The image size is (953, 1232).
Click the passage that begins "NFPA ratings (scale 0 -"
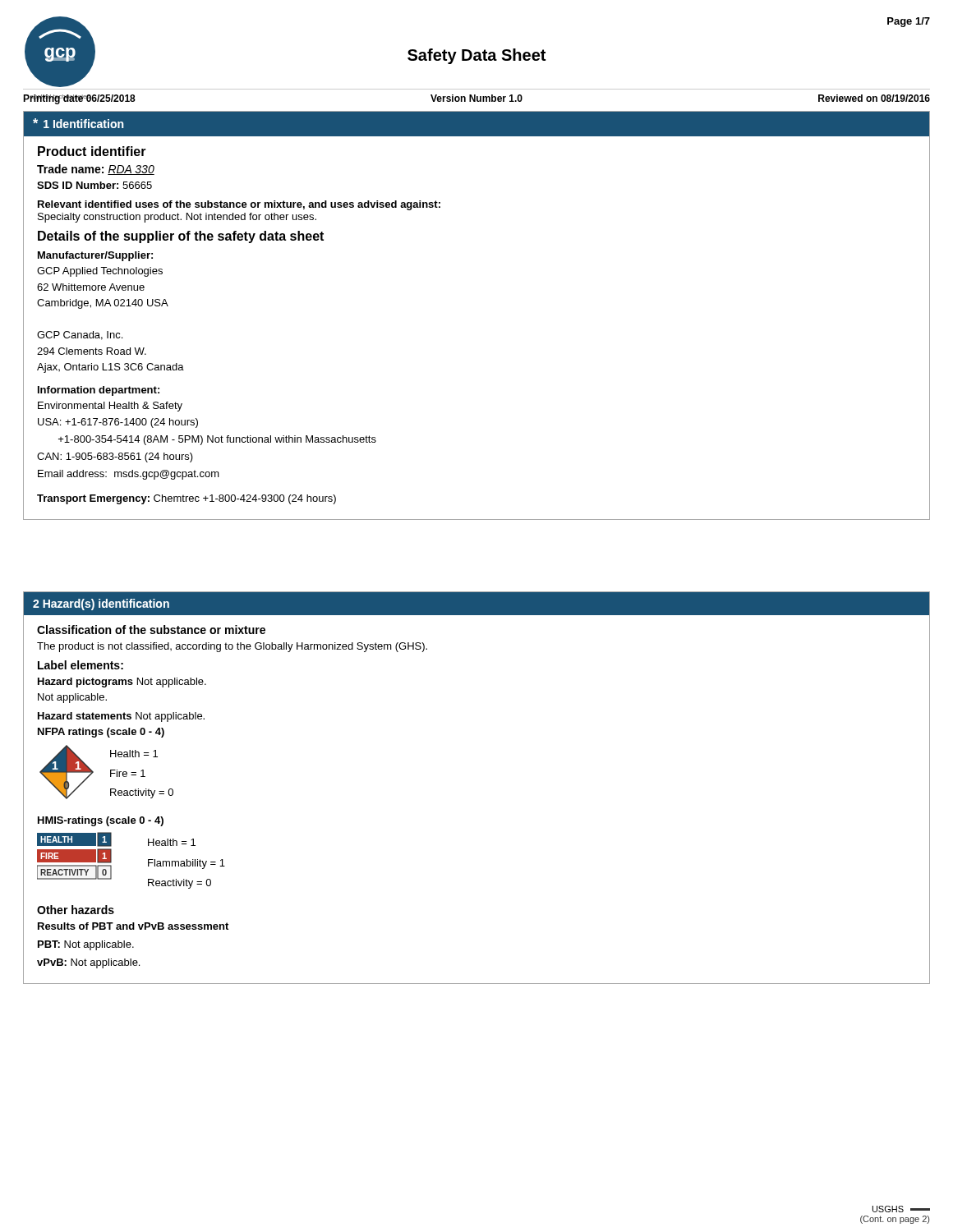101,731
